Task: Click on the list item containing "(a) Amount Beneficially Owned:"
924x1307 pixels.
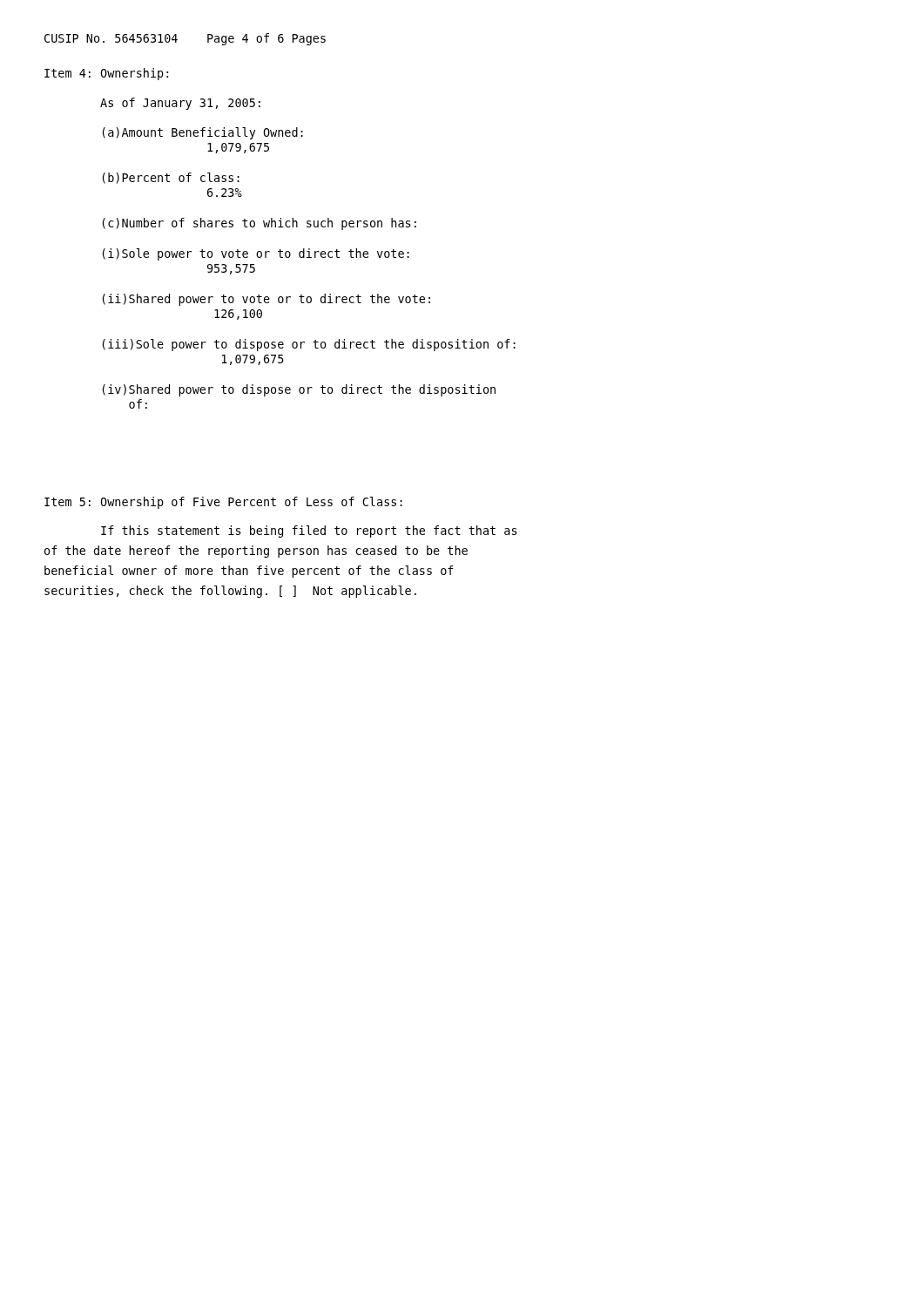Action: coord(203,133)
